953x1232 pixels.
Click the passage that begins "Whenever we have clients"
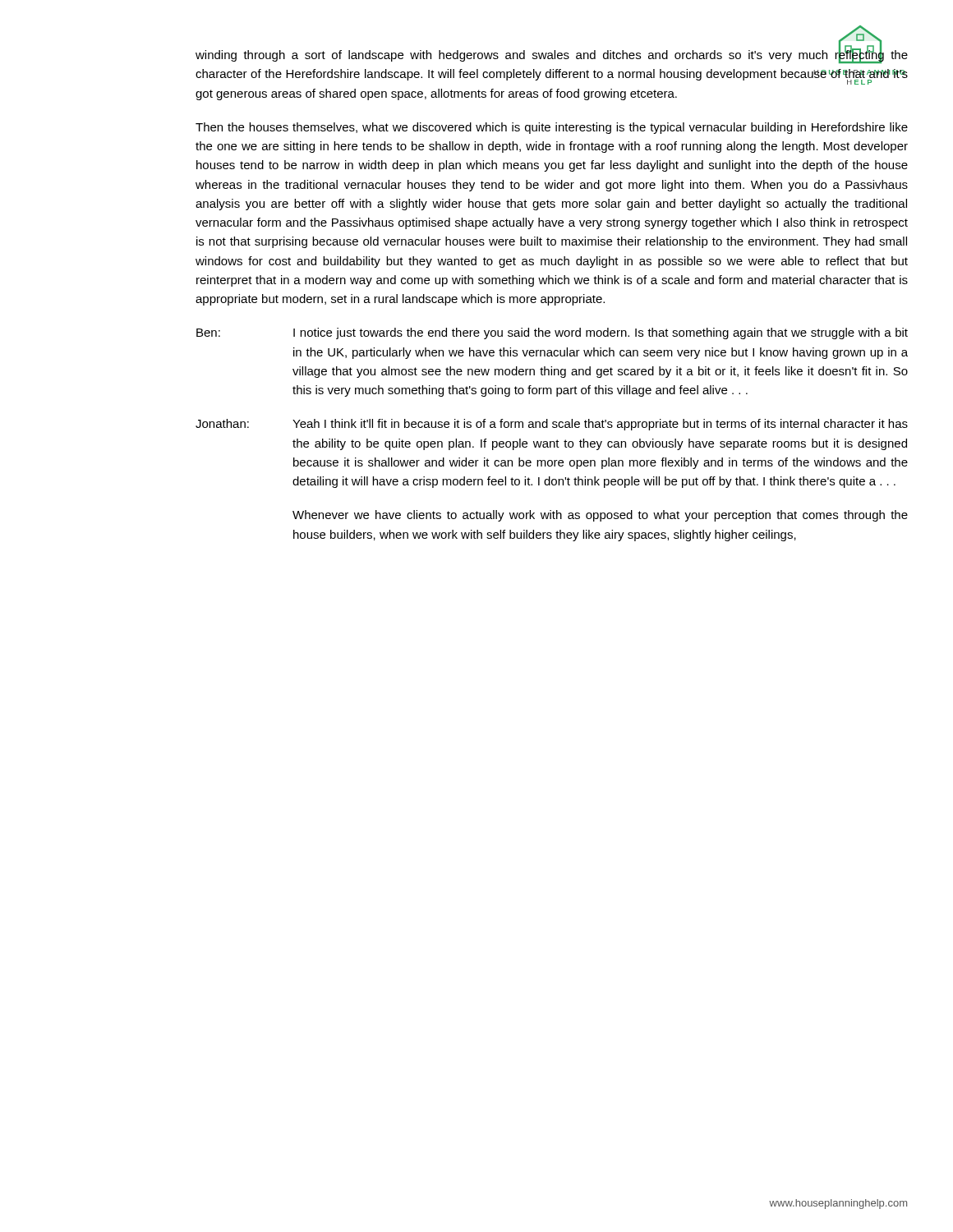tap(600, 524)
